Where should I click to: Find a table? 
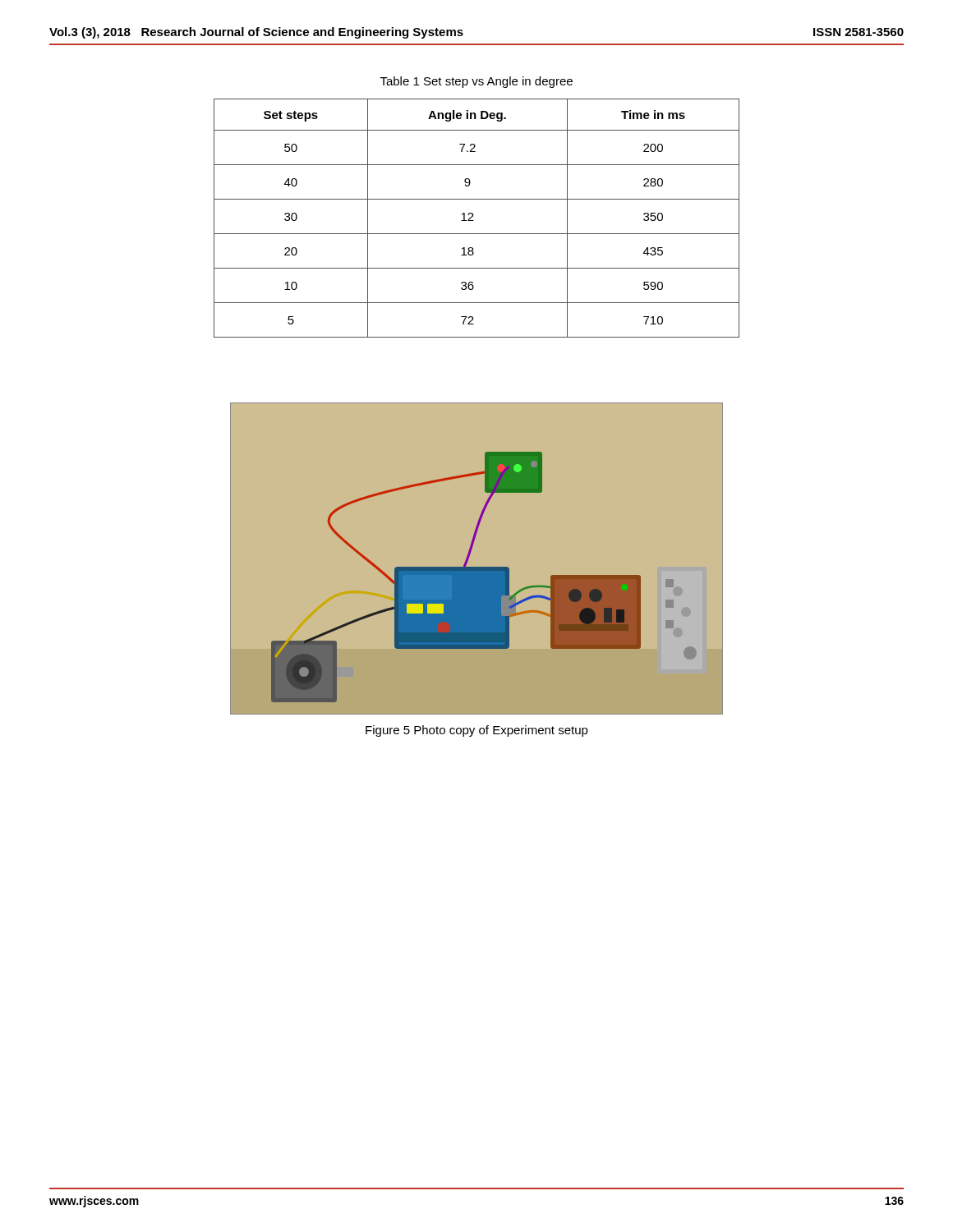(476, 218)
